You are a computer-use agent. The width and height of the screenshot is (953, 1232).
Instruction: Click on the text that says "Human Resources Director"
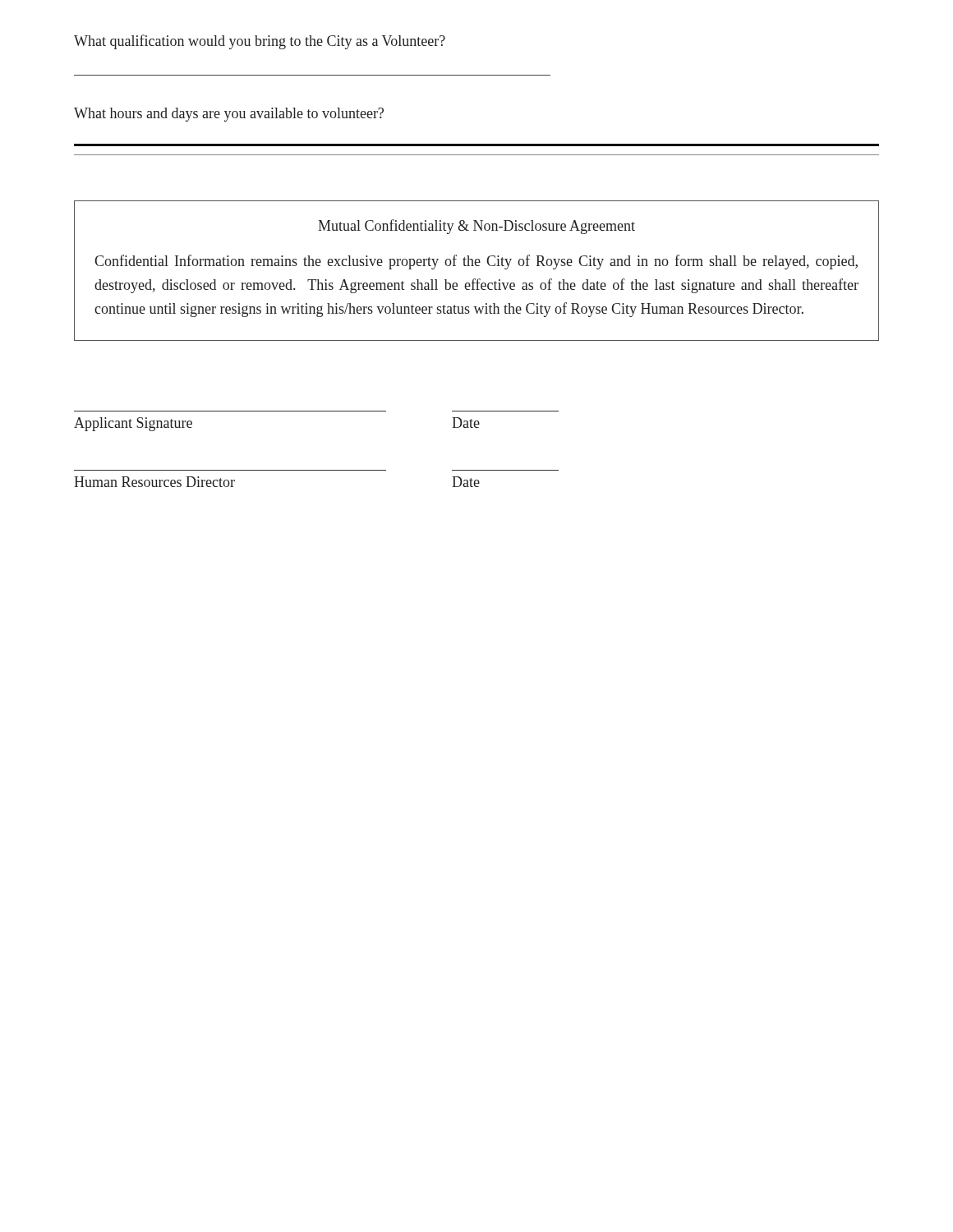pyautogui.click(x=154, y=482)
